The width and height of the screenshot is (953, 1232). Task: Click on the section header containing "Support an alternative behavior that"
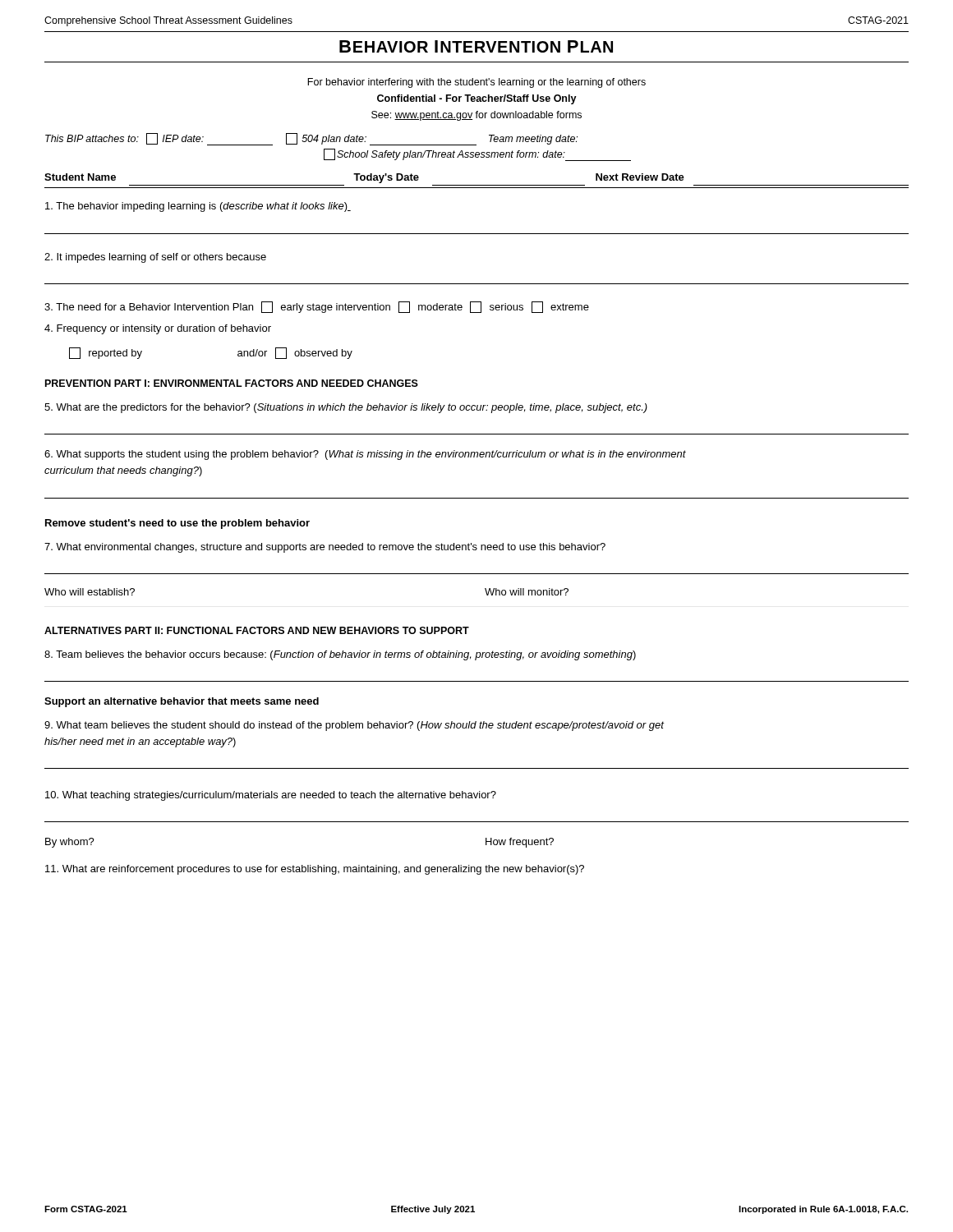point(182,701)
